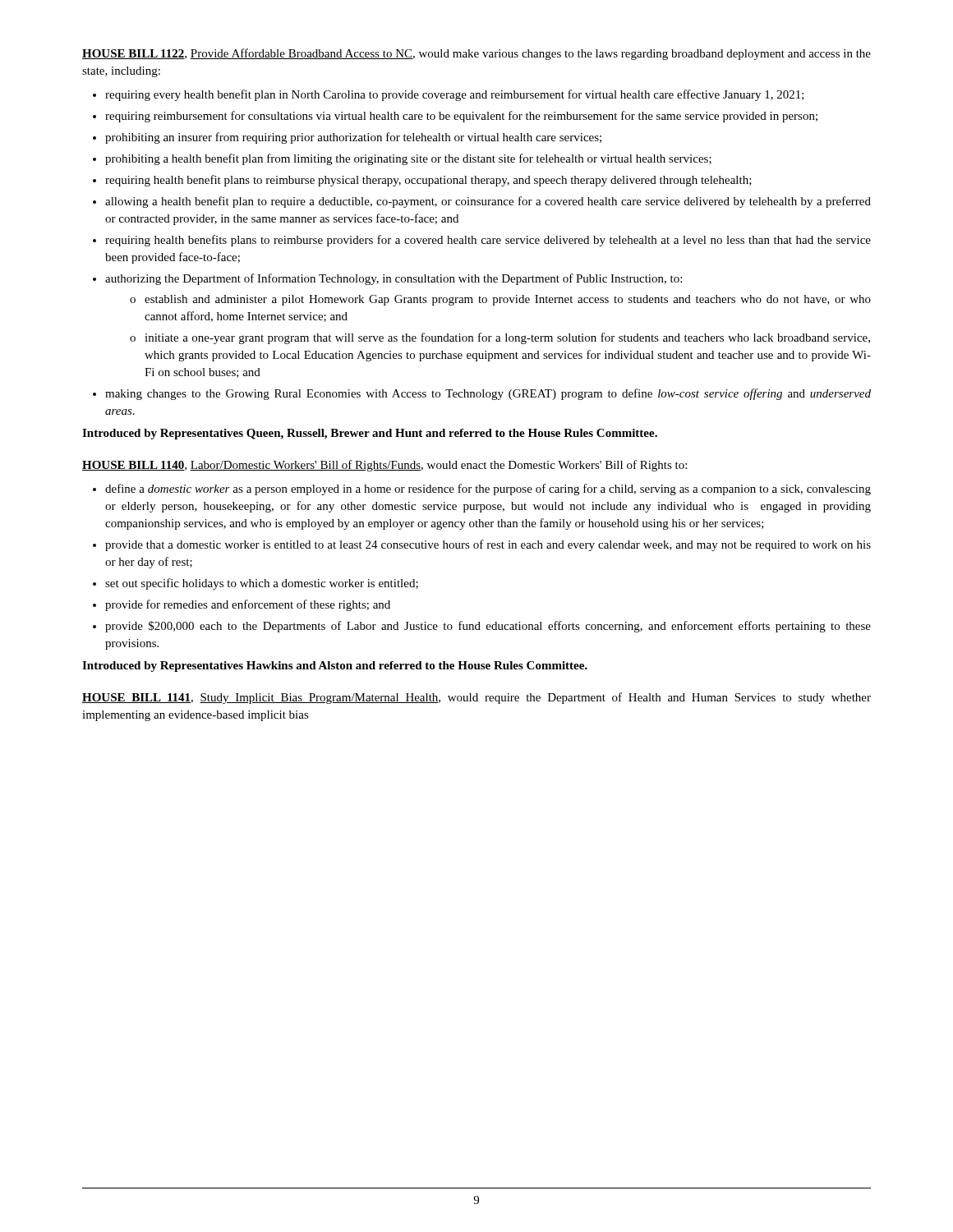Select the passage starting "allowing a health benefit plan"

[x=488, y=210]
